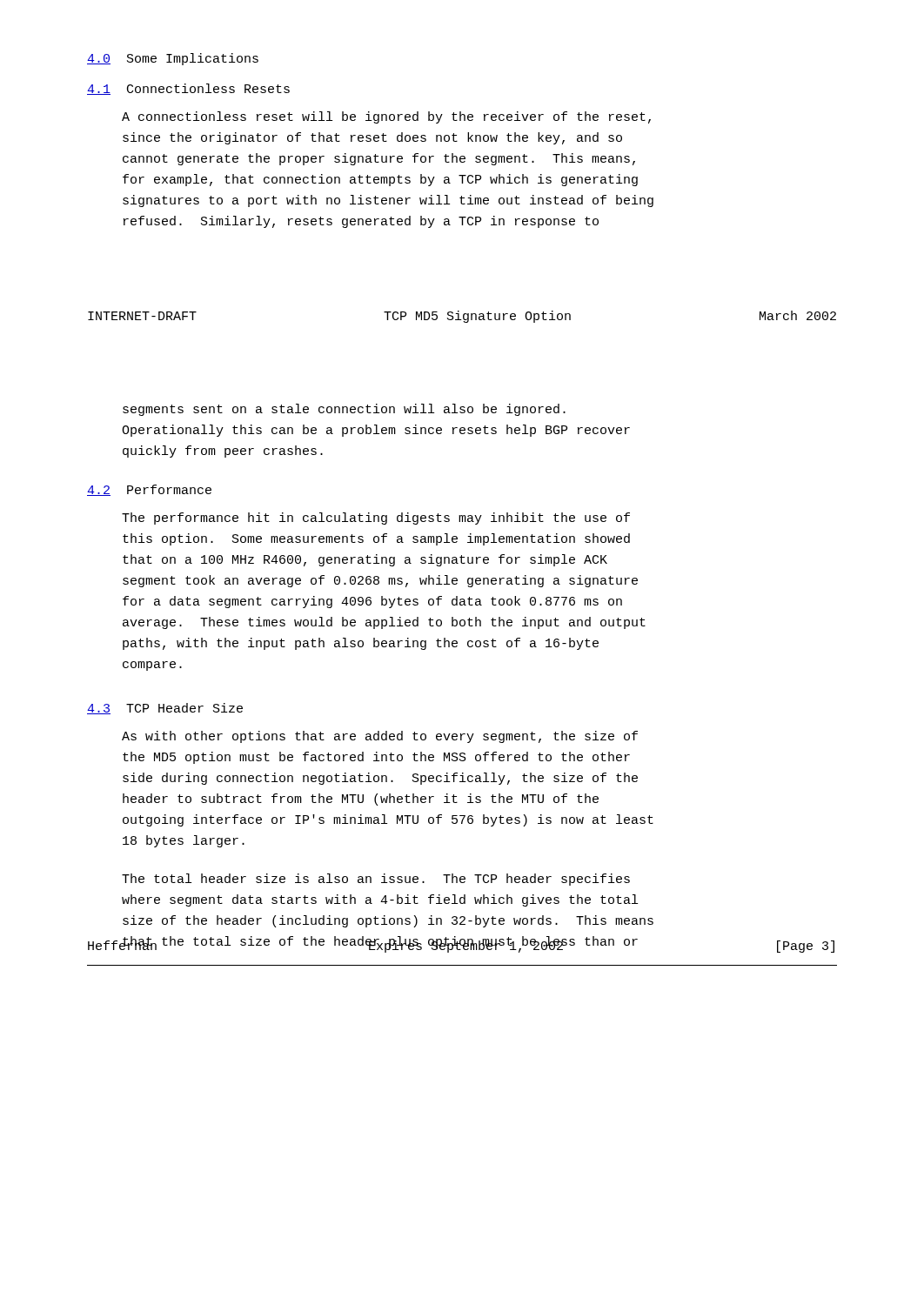924x1305 pixels.
Task: Find the passage starting "4.3 TCP Header Size"
Action: point(165,709)
